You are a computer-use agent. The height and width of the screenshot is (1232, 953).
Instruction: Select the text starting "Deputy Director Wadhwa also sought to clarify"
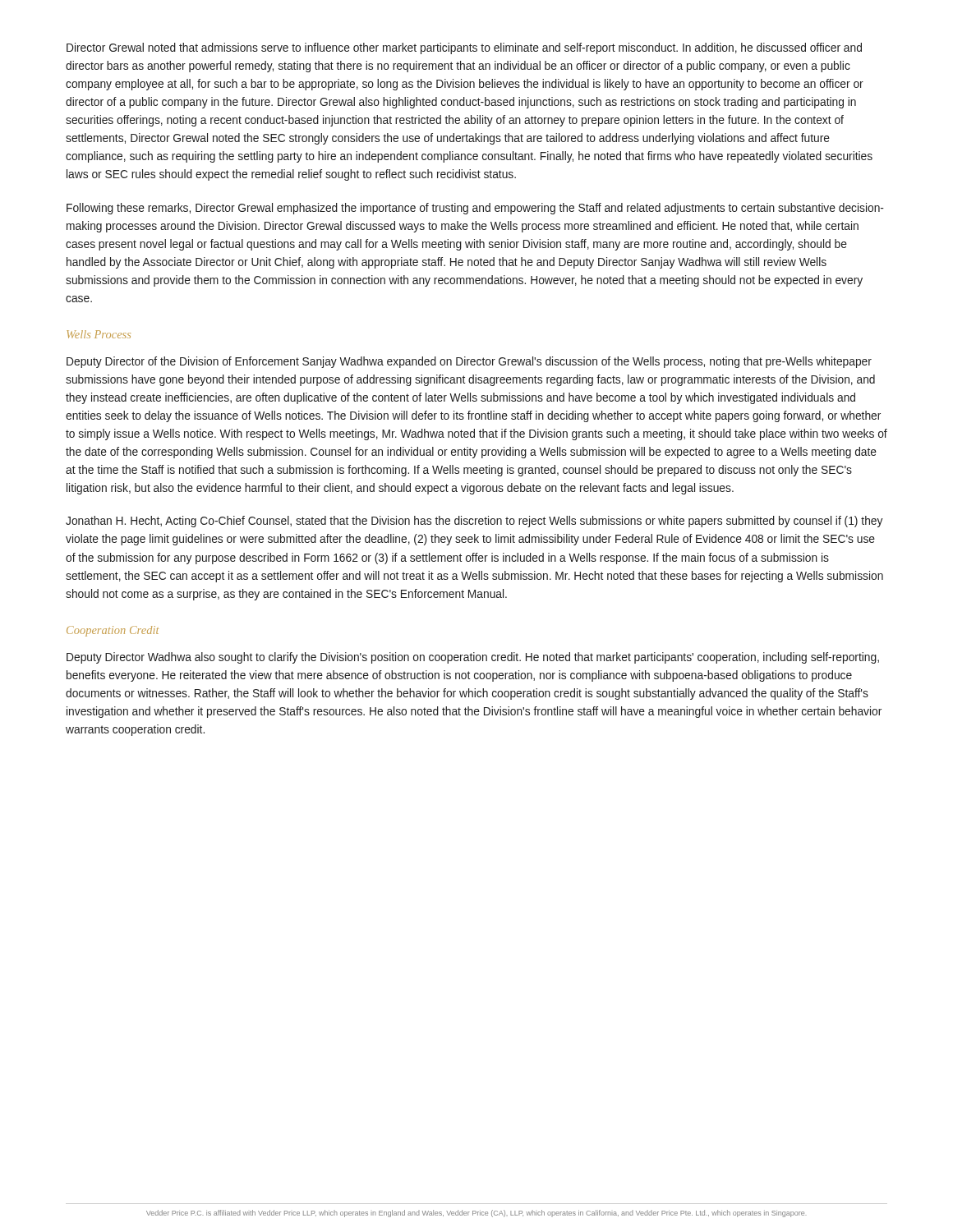point(474,693)
